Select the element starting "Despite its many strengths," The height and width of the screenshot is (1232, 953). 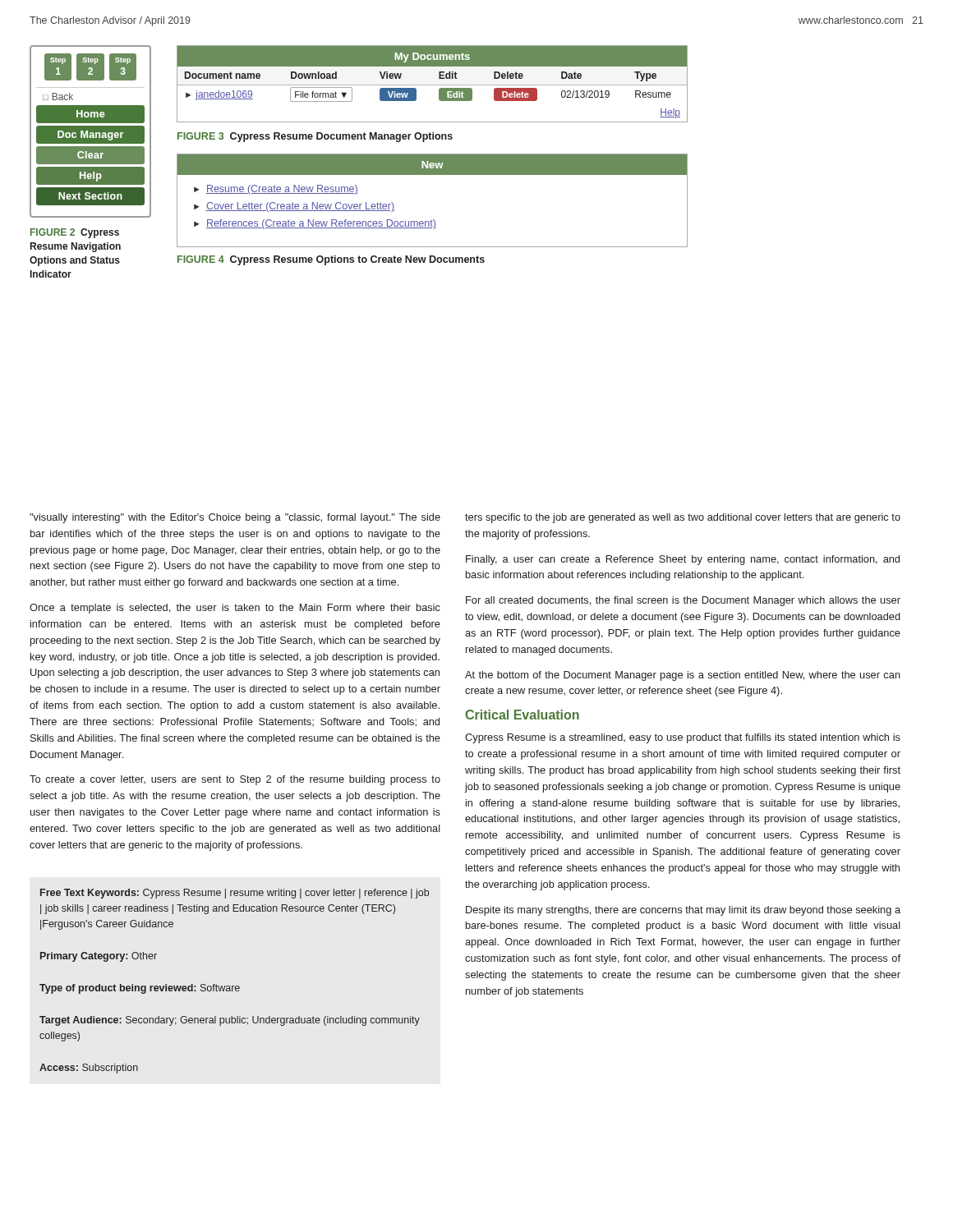coord(683,950)
